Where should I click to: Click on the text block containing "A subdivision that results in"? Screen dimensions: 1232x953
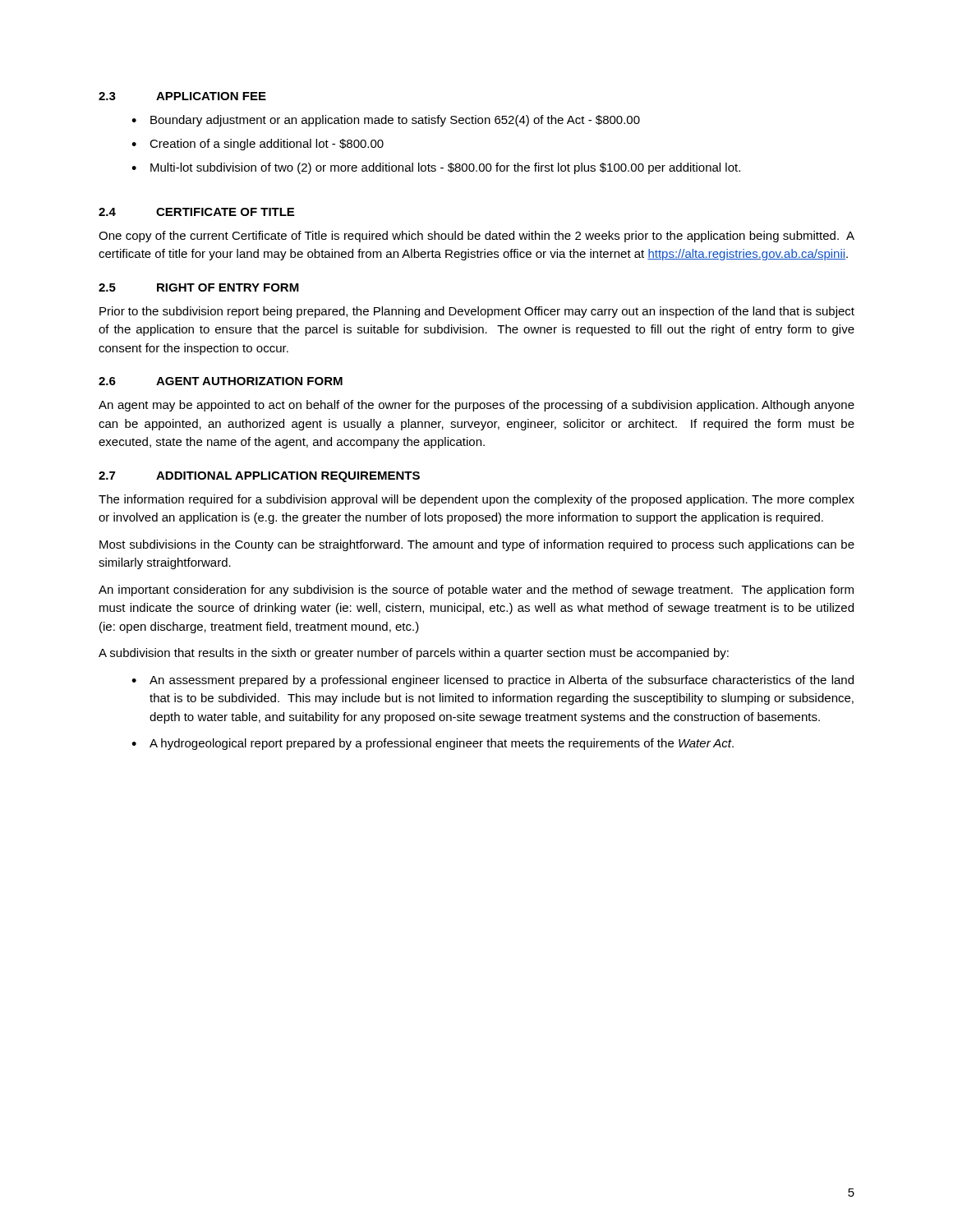tap(414, 653)
